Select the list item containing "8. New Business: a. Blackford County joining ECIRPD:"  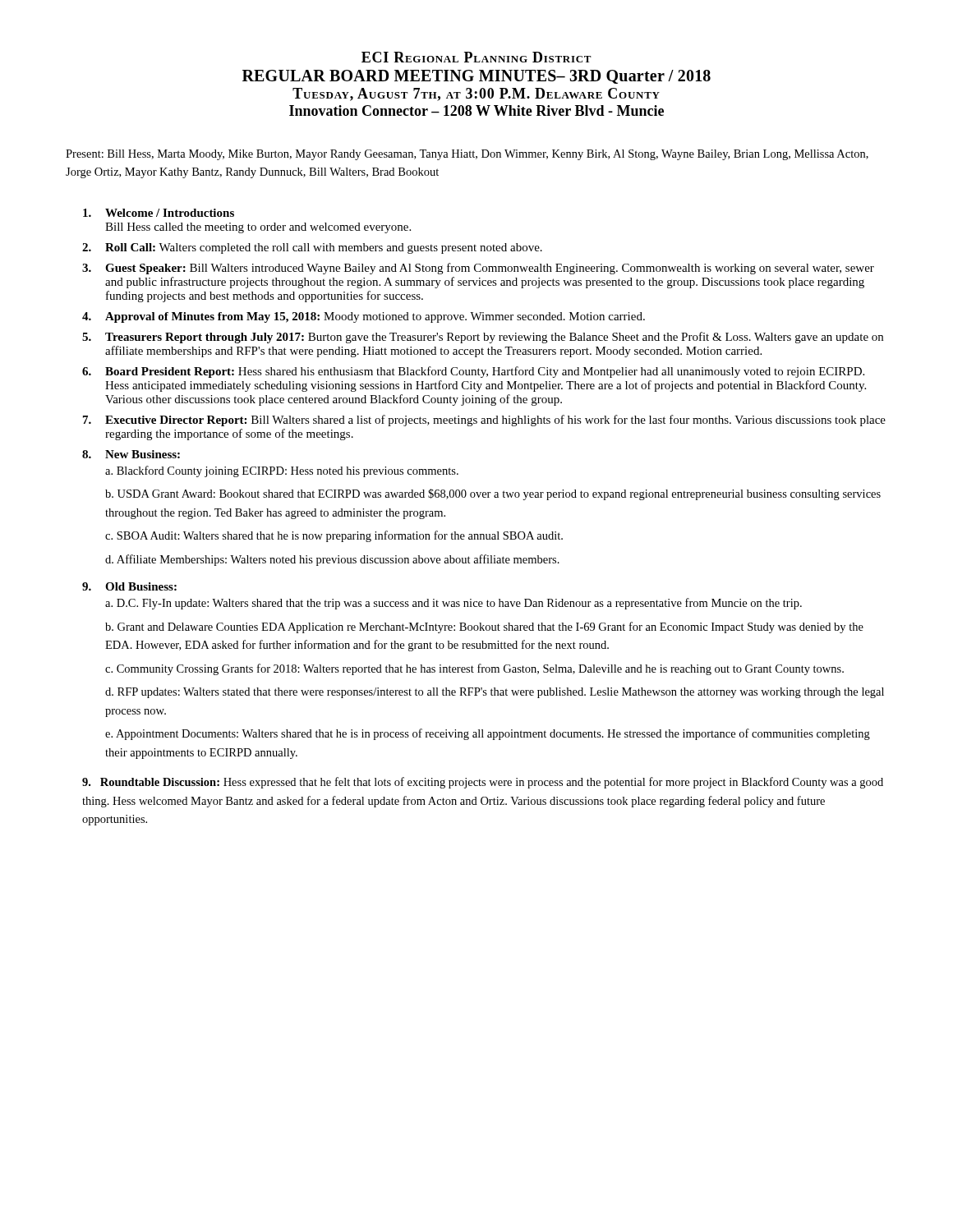point(131,454)
